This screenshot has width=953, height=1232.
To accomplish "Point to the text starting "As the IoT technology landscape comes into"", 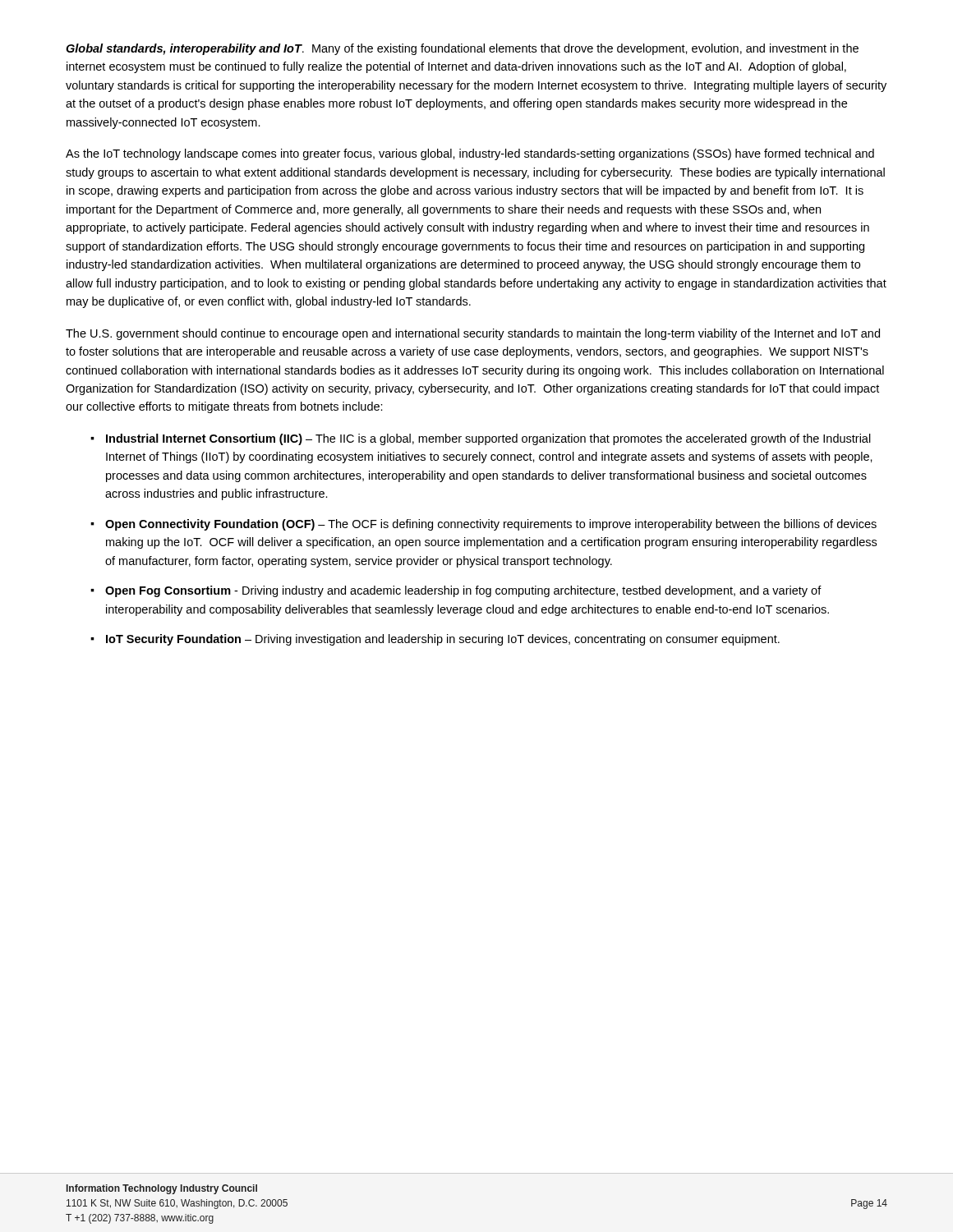I will click(476, 228).
